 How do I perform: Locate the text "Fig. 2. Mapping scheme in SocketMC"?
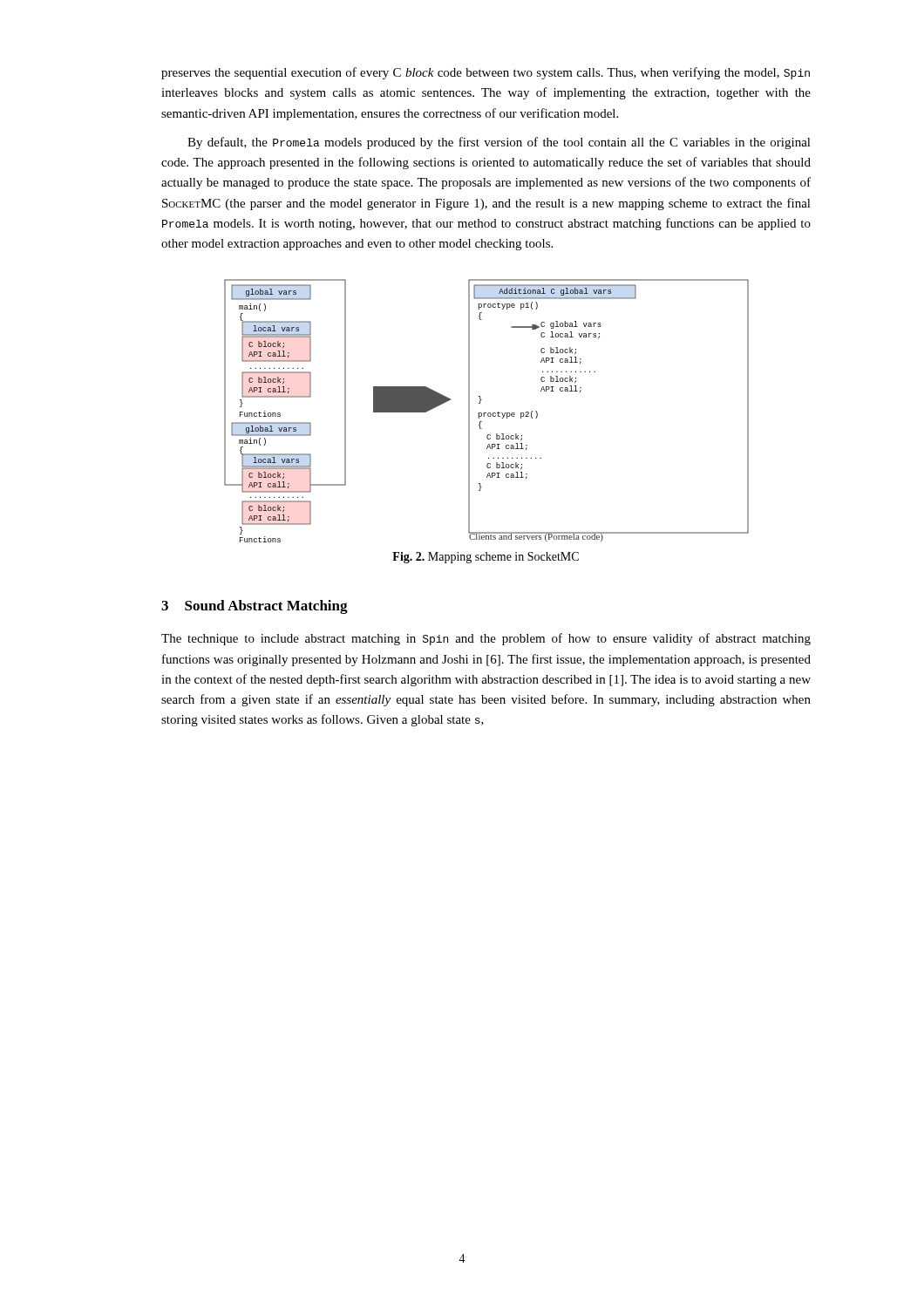tap(486, 557)
